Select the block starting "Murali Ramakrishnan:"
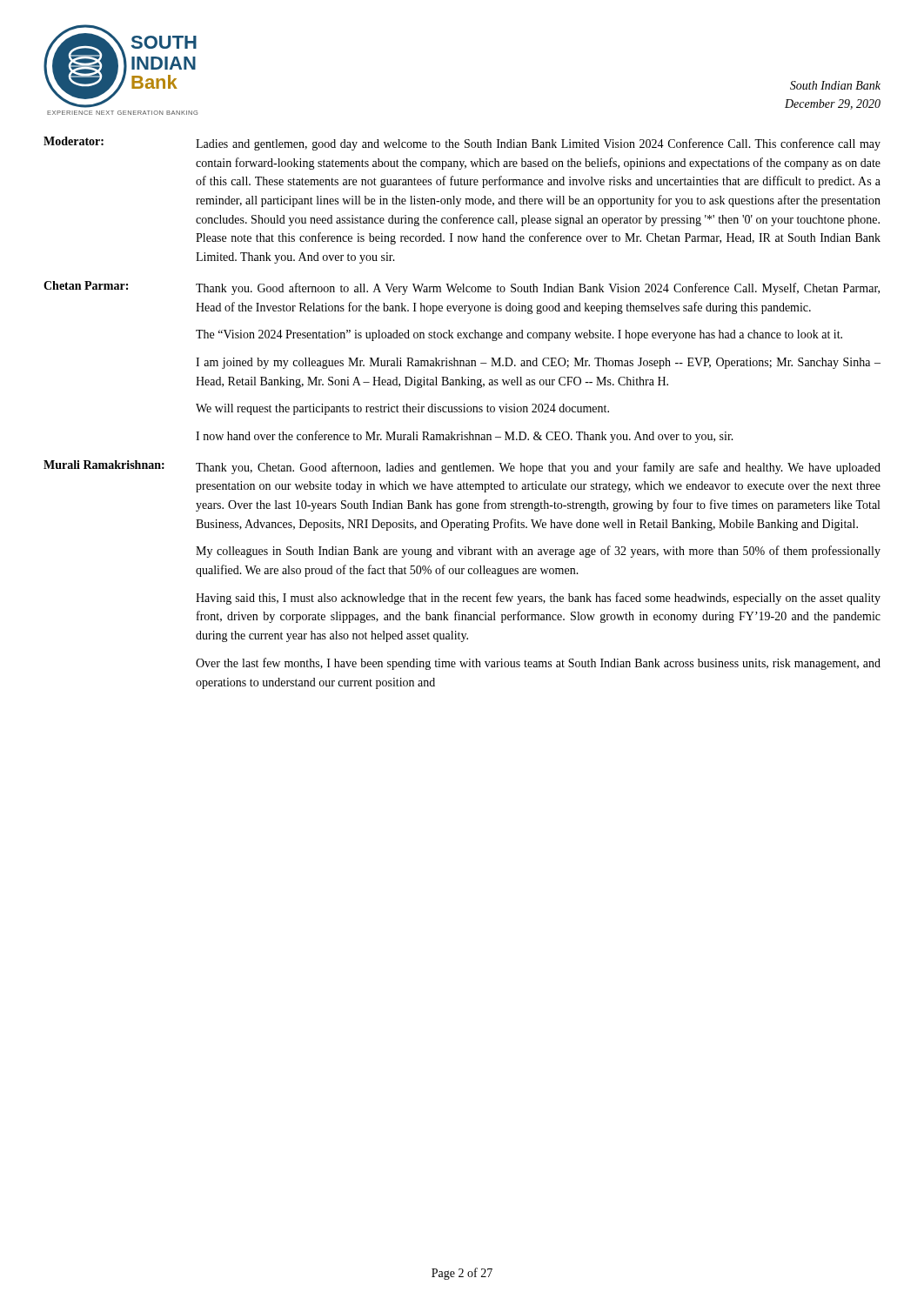This screenshot has width=924, height=1305. click(x=104, y=465)
